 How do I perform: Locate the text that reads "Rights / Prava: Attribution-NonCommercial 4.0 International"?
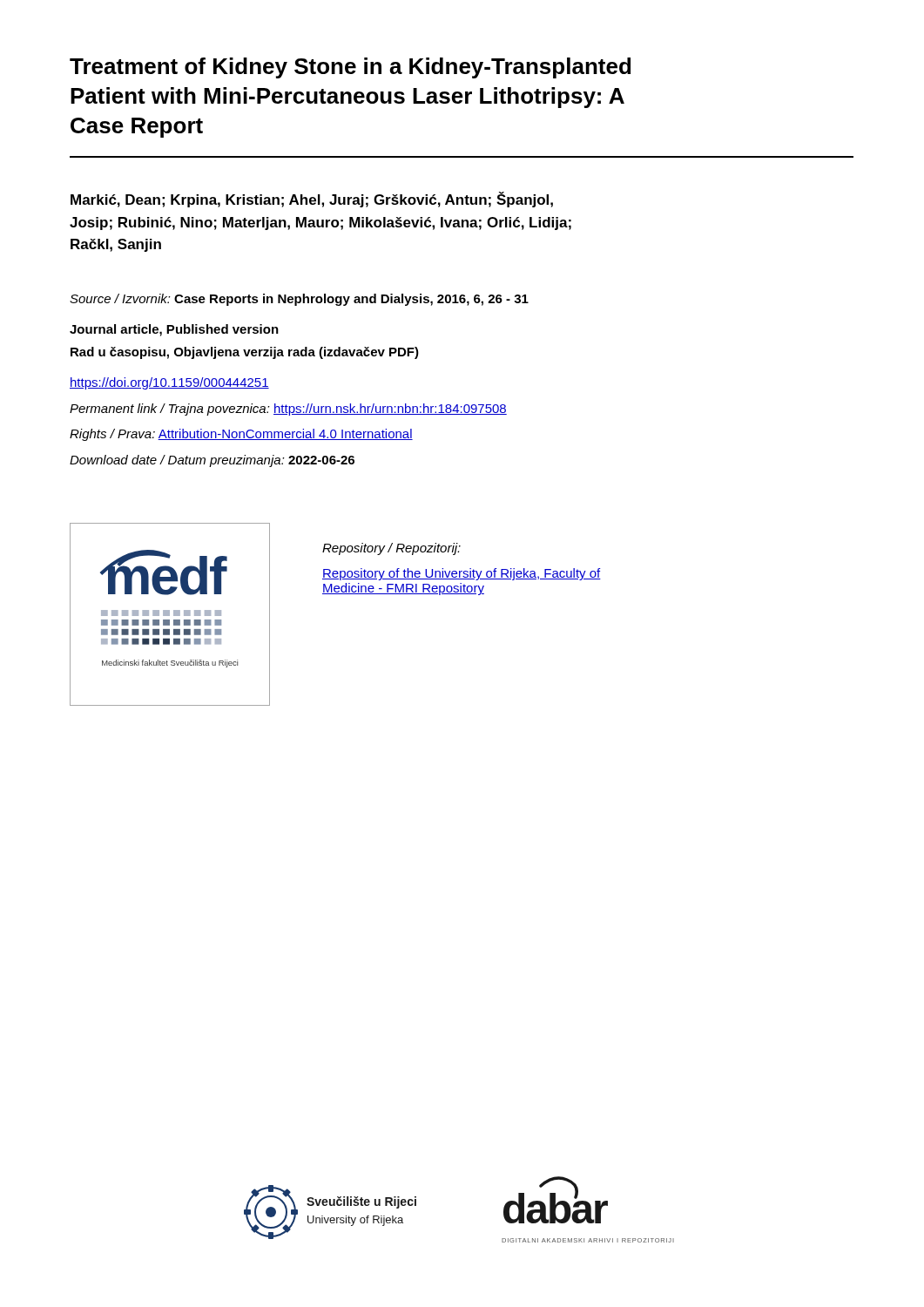[241, 434]
